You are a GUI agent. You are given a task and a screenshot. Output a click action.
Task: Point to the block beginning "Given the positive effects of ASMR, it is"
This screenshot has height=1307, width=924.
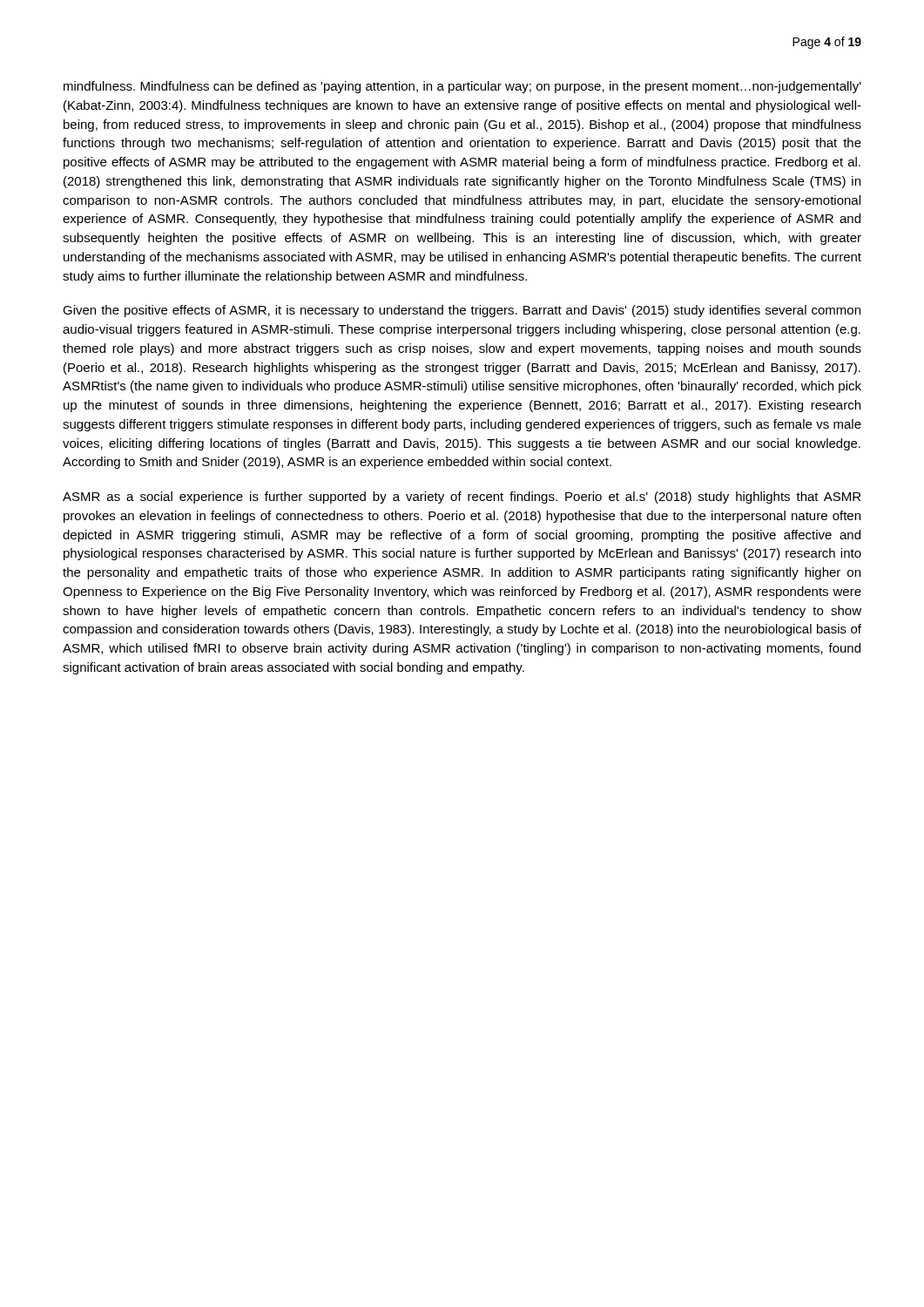coord(462,386)
